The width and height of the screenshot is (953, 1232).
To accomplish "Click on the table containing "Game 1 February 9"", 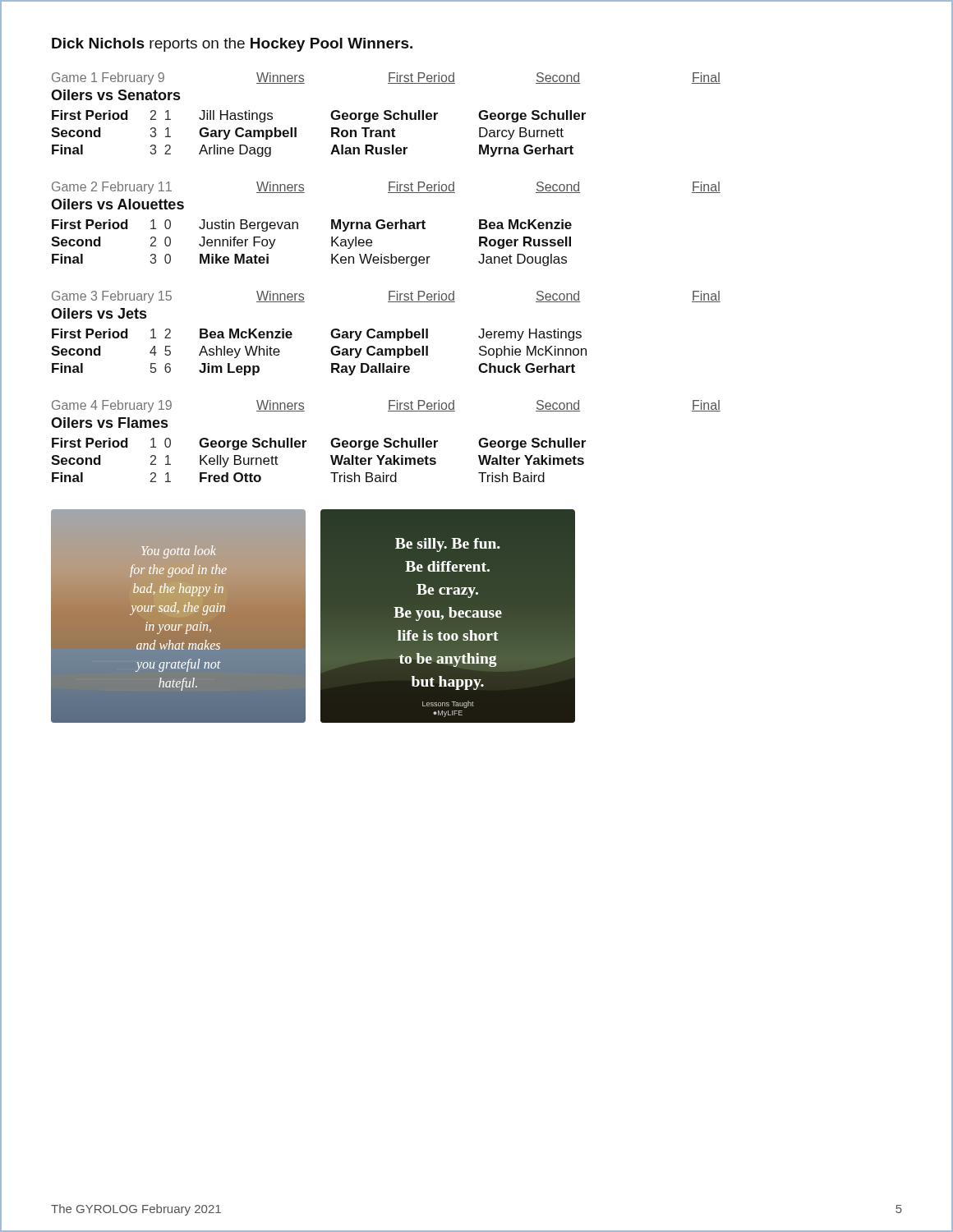I will [476, 115].
